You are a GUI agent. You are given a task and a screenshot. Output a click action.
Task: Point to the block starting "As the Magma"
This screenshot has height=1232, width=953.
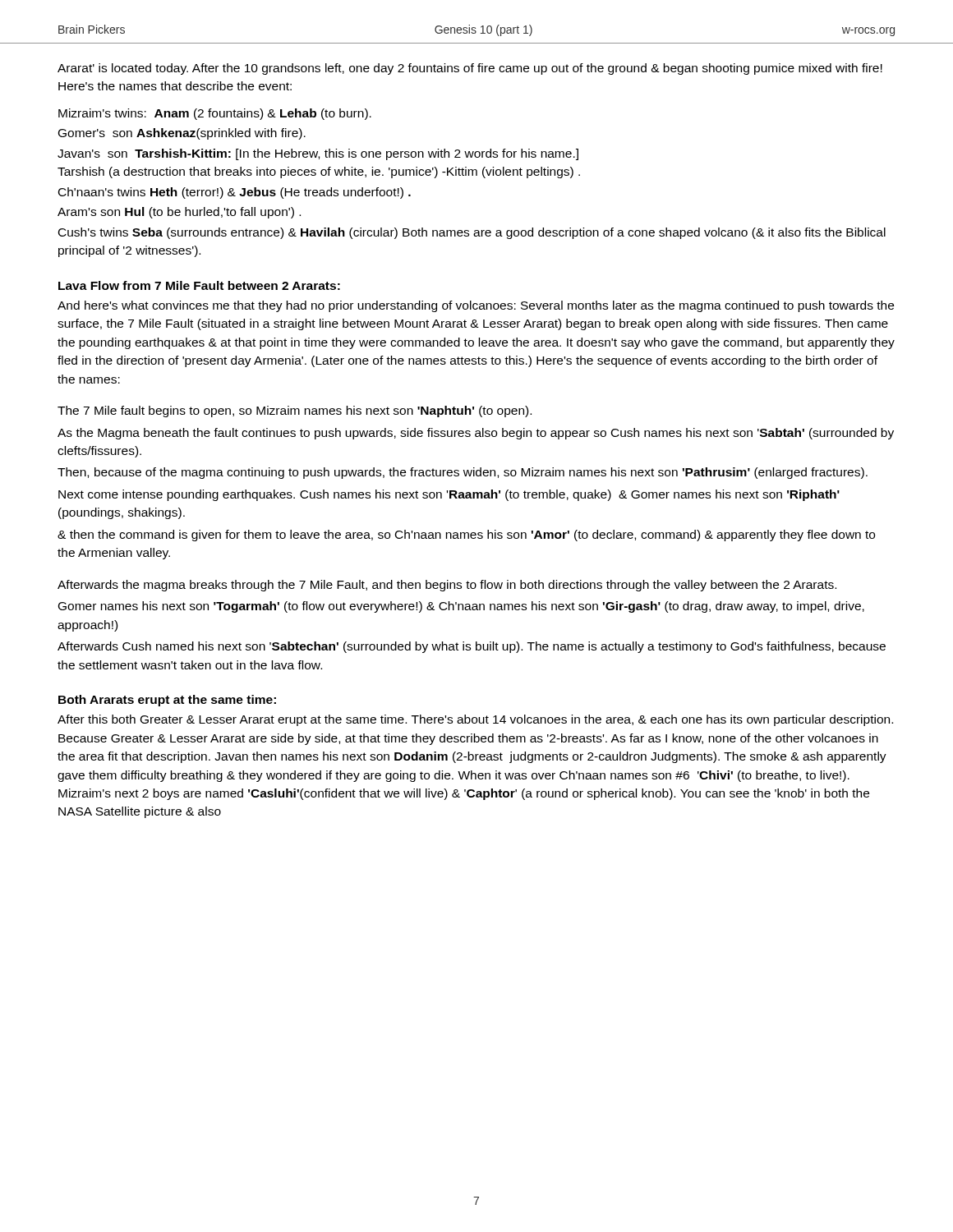click(476, 441)
